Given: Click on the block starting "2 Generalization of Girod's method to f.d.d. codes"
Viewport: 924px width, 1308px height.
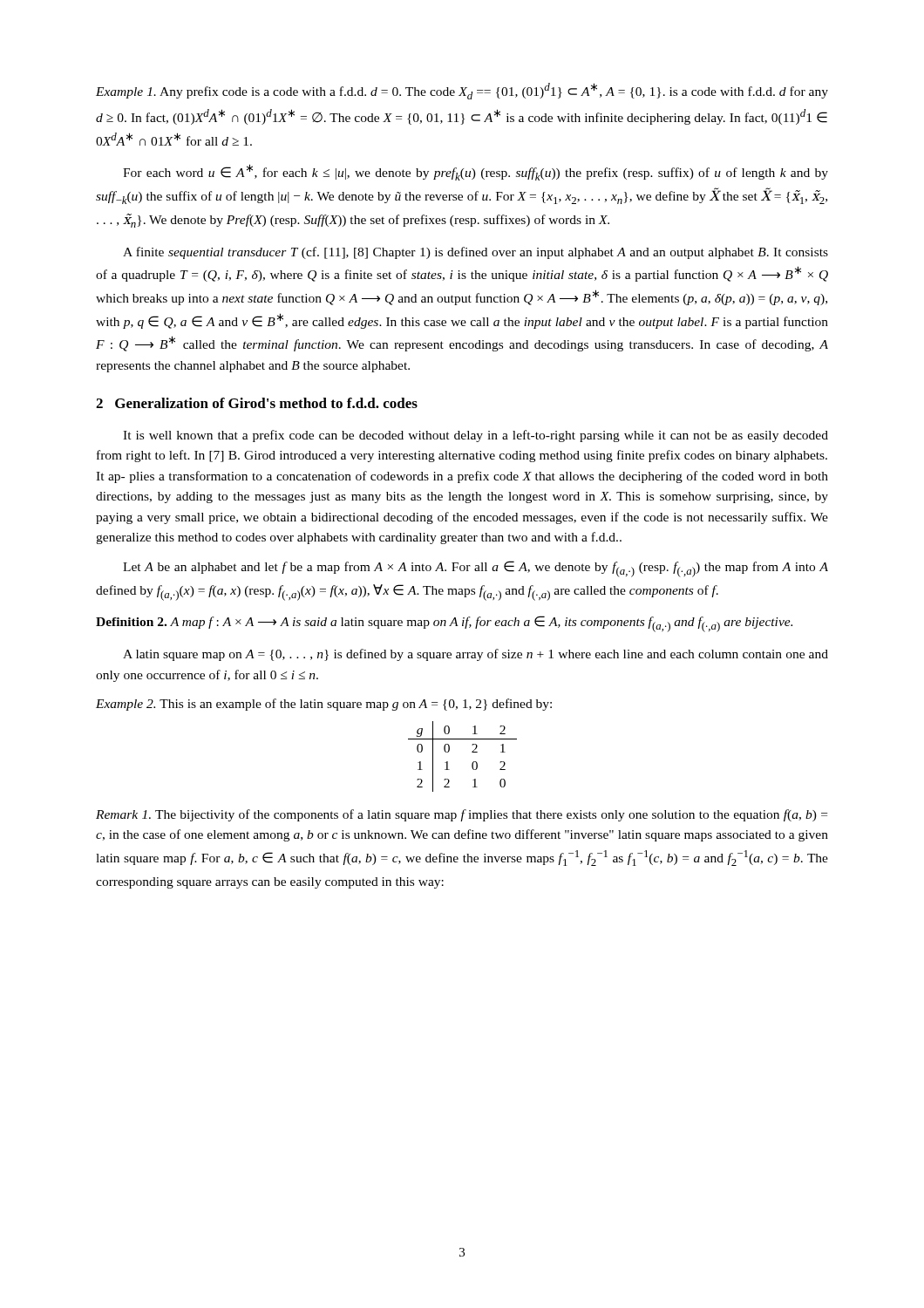Looking at the screenshot, I should (x=257, y=403).
